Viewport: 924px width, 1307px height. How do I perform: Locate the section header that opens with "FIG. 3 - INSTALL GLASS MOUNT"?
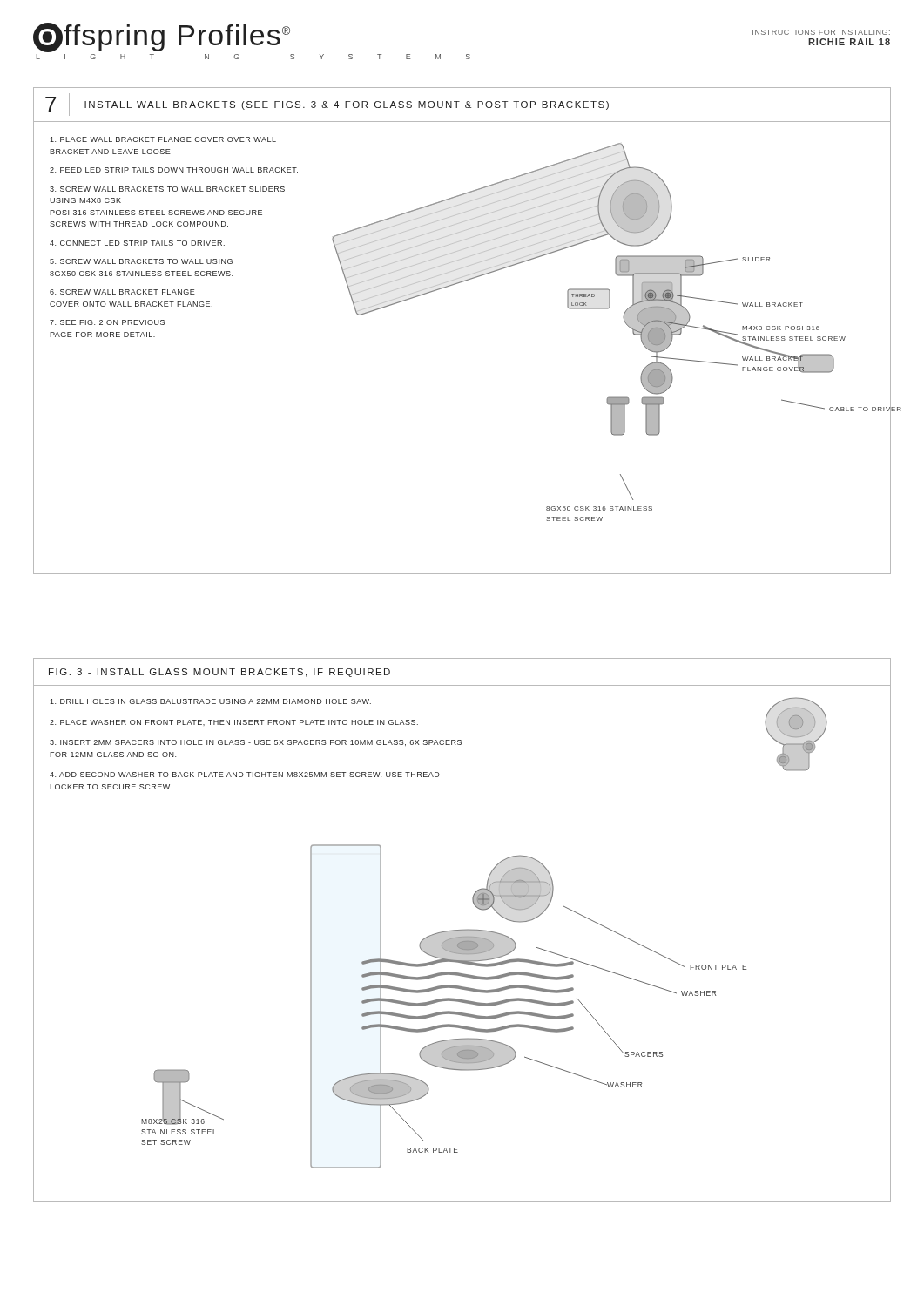click(219, 673)
